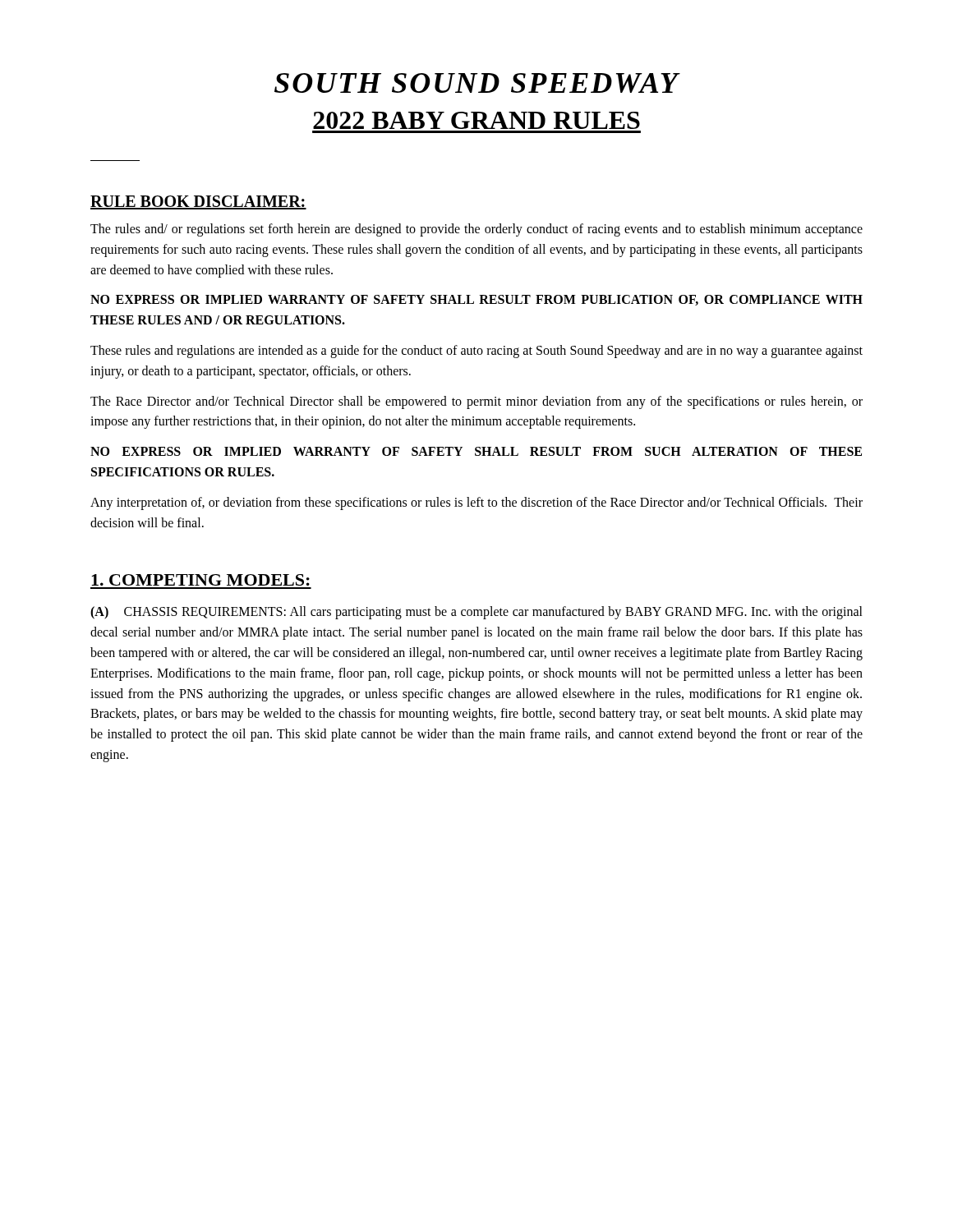This screenshot has width=953, height=1232.
Task: Click on the region starting "These rules and regulations are intended"
Action: (x=476, y=360)
